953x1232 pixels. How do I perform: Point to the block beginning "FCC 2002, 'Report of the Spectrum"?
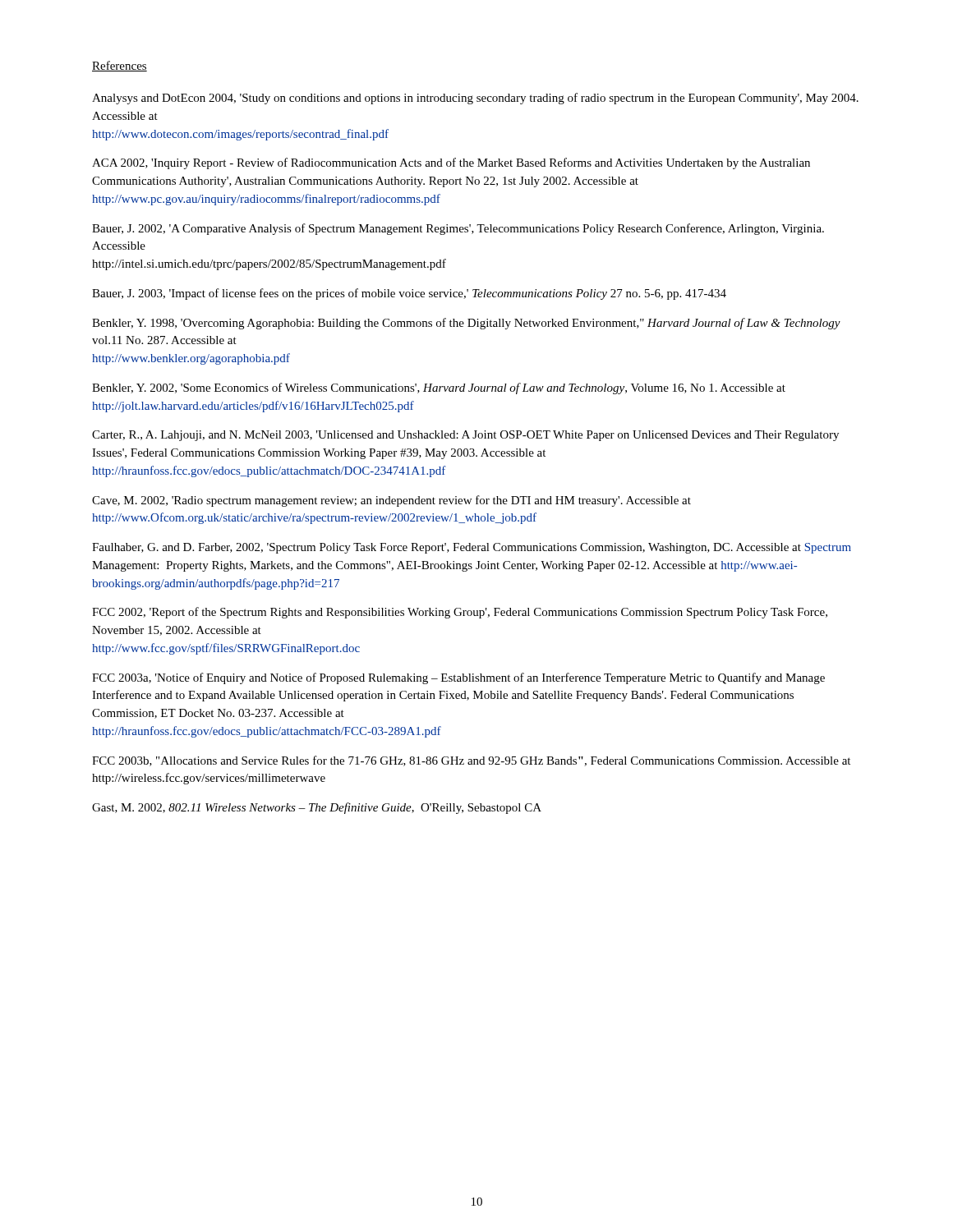(x=460, y=613)
